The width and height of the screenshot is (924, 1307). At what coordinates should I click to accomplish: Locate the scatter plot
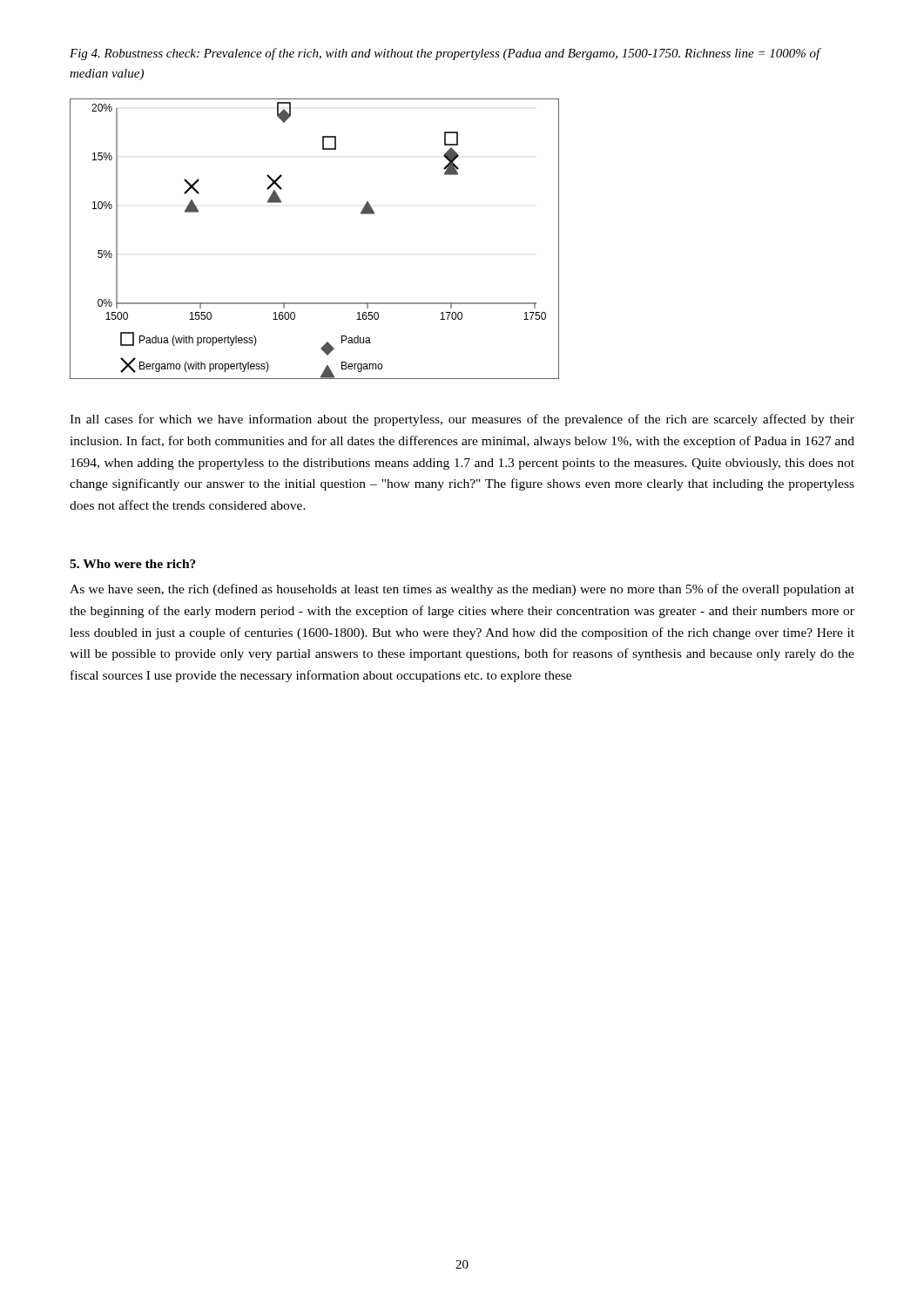(462, 240)
